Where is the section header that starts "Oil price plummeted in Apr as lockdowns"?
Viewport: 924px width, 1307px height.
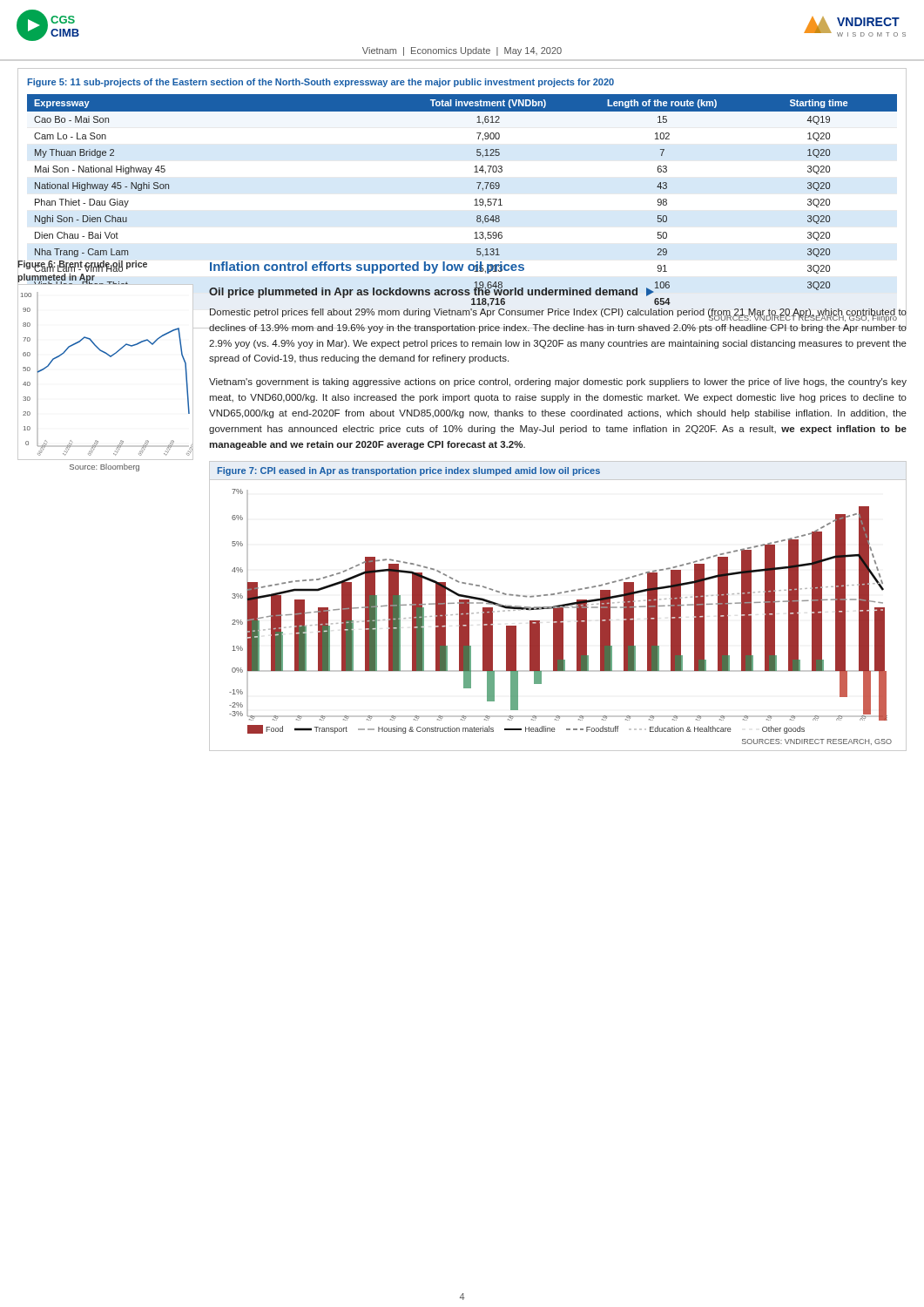(x=431, y=291)
